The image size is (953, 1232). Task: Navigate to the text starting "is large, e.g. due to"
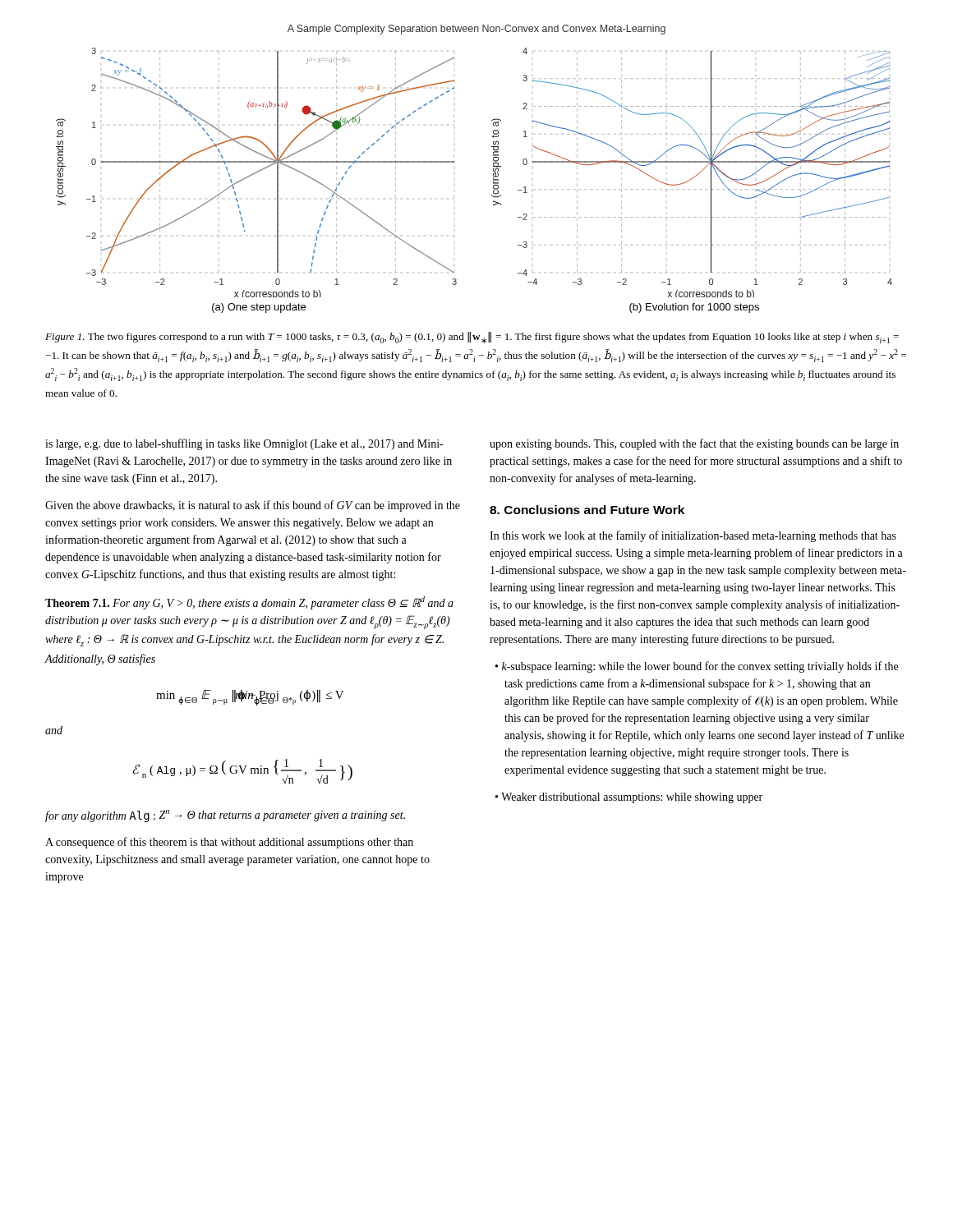249,461
